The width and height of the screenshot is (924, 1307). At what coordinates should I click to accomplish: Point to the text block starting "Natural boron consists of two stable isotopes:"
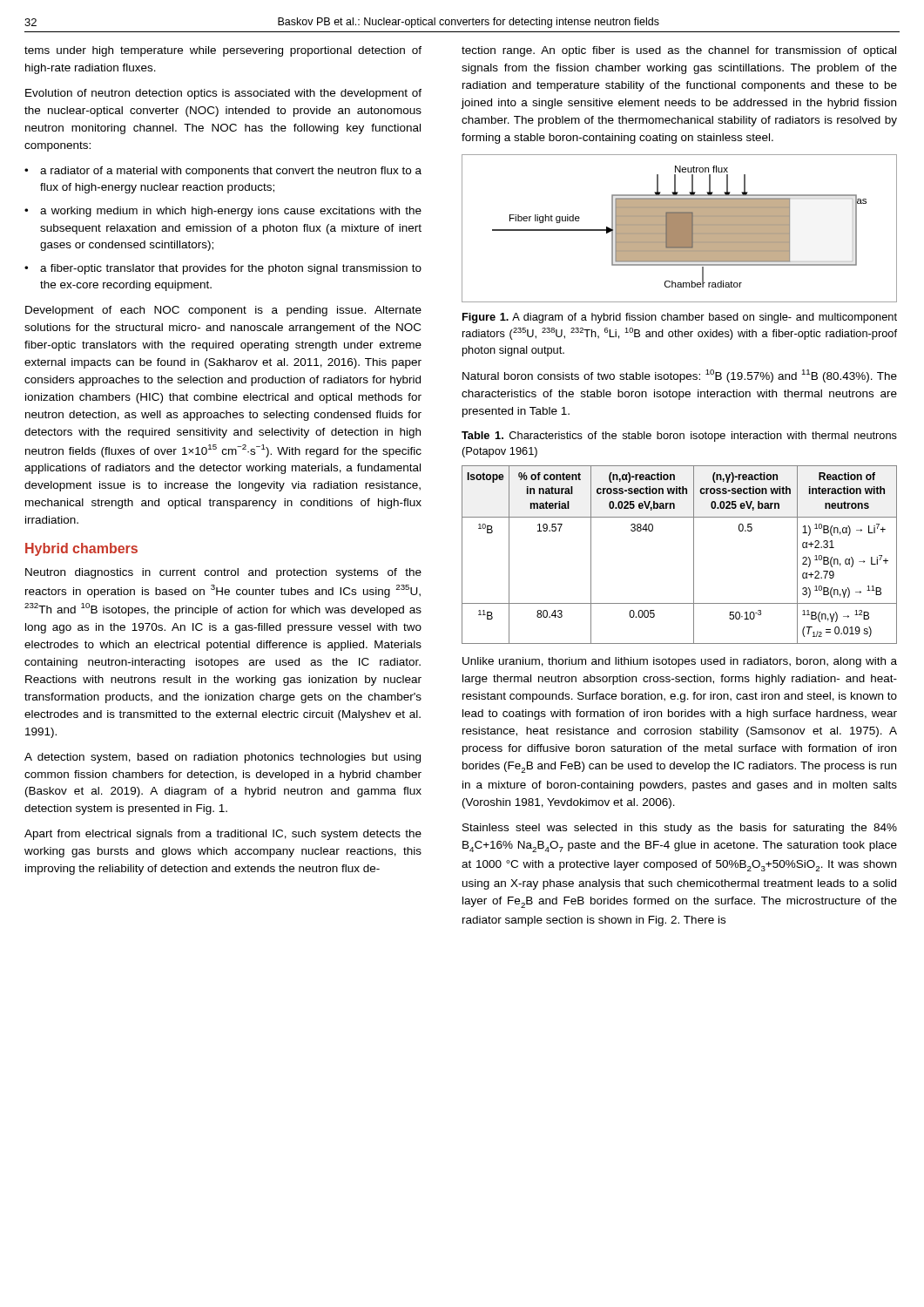679,393
